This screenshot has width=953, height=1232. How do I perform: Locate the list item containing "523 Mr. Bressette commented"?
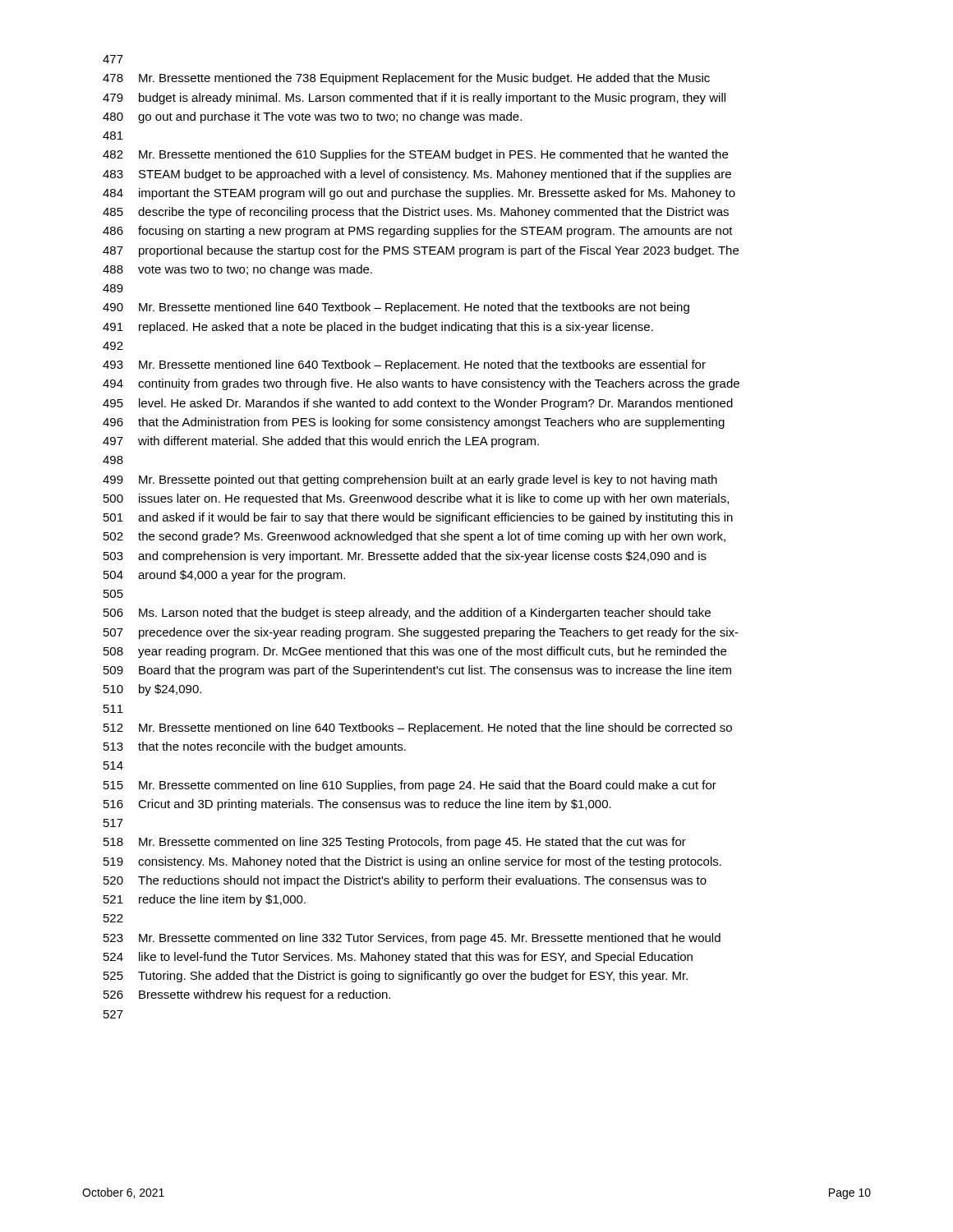(x=476, y=937)
